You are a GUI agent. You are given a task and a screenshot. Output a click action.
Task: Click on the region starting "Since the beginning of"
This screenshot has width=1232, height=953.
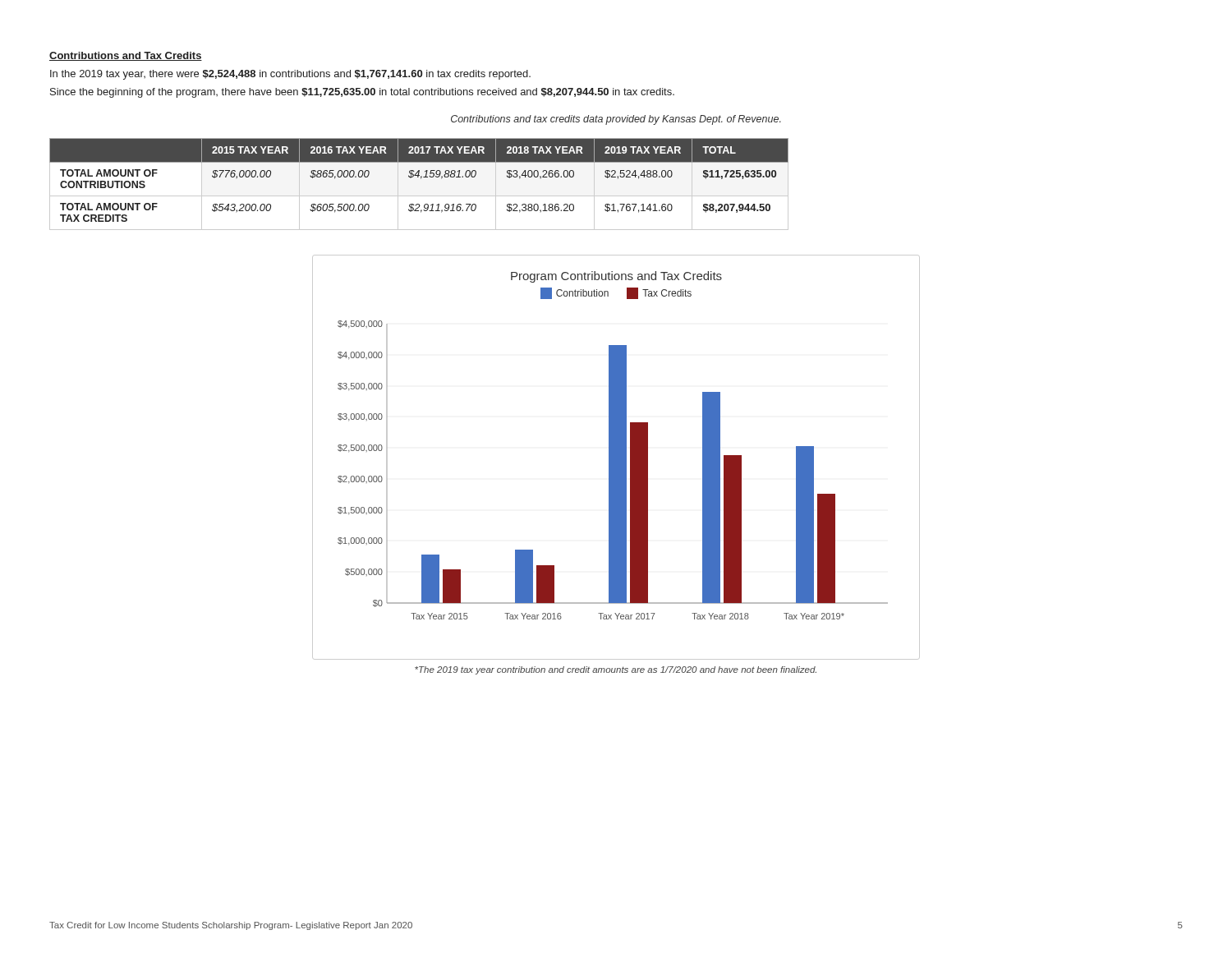[x=362, y=92]
